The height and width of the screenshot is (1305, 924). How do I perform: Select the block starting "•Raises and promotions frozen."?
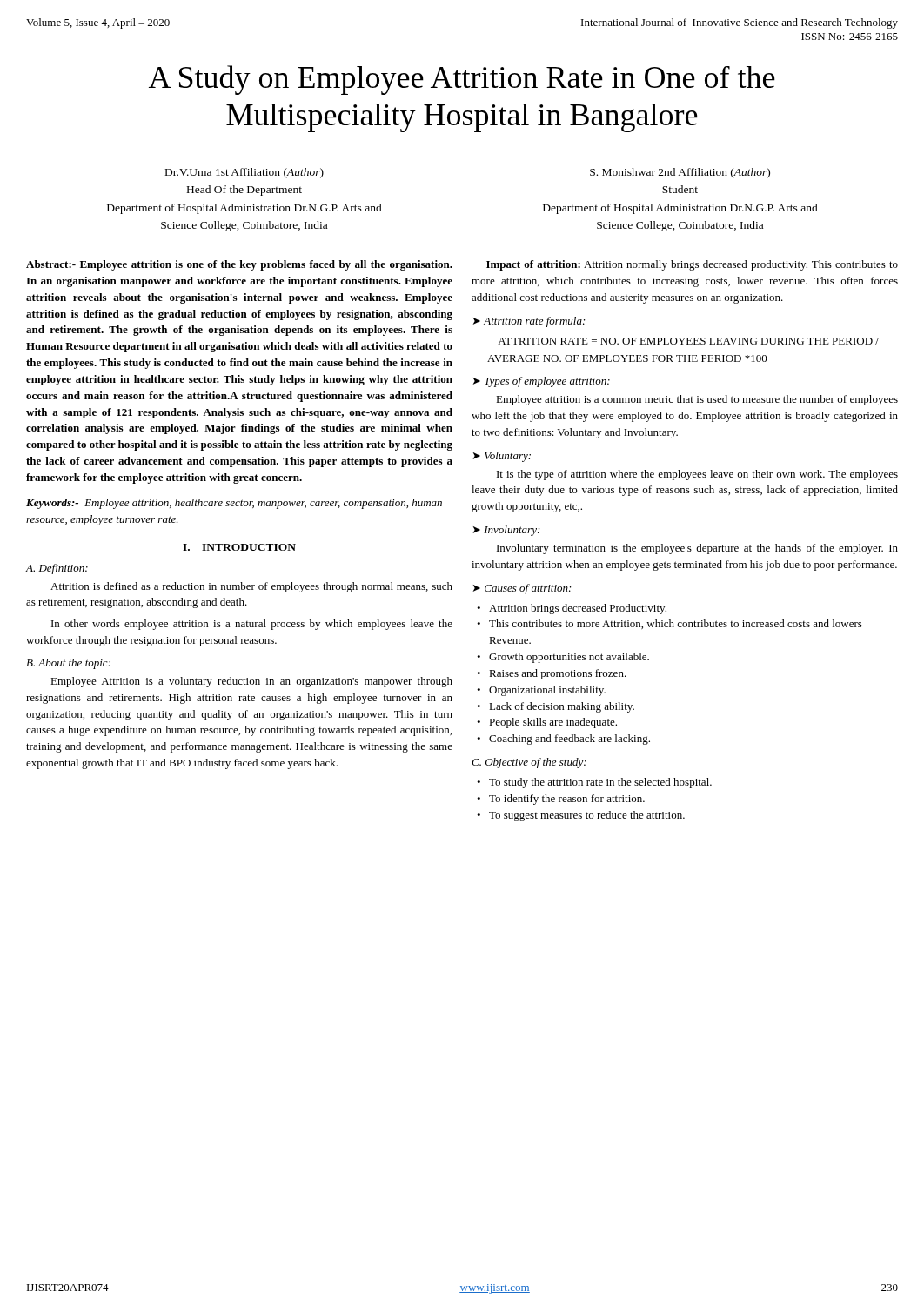pos(552,674)
